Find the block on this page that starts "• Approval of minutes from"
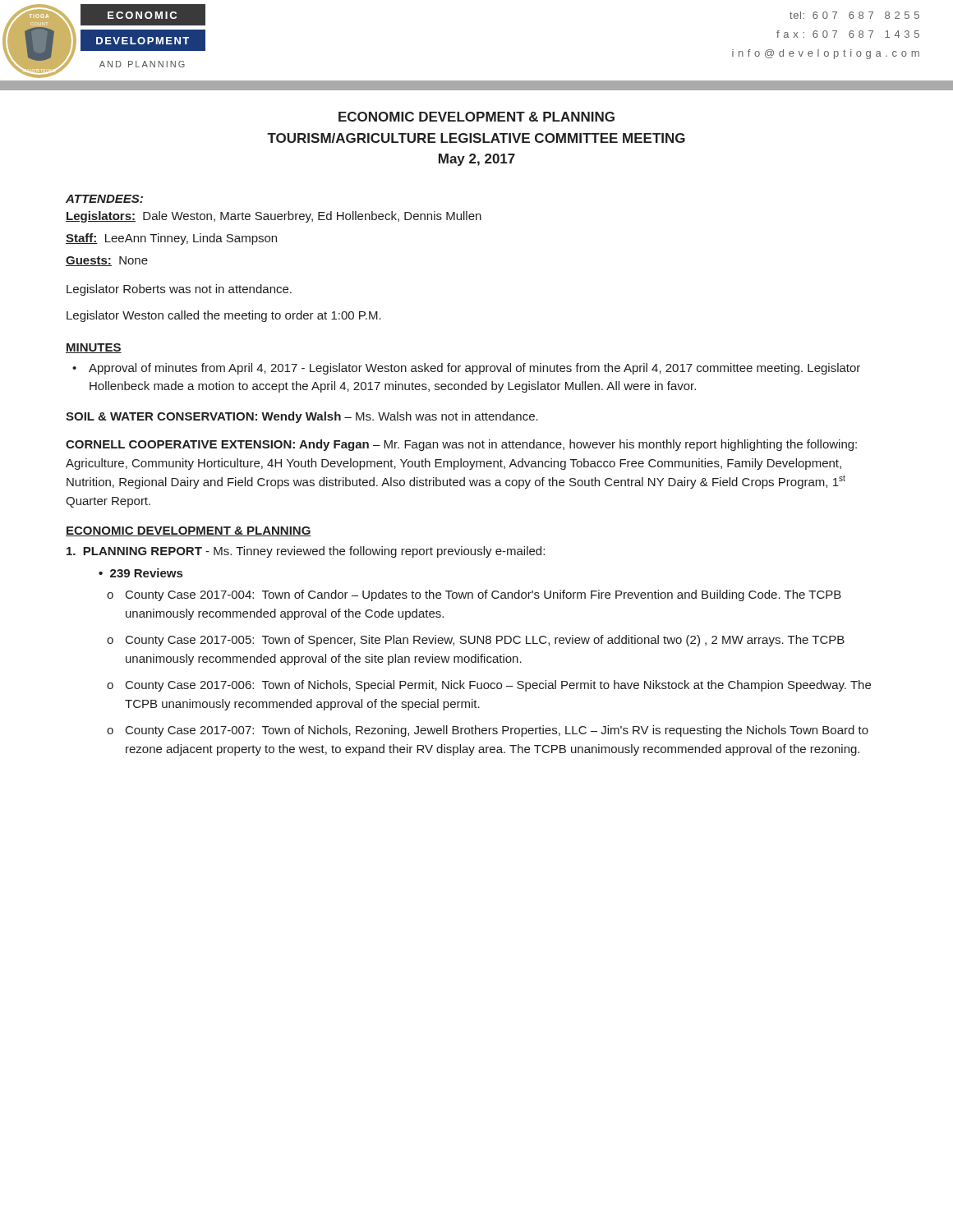953x1232 pixels. pos(466,376)
